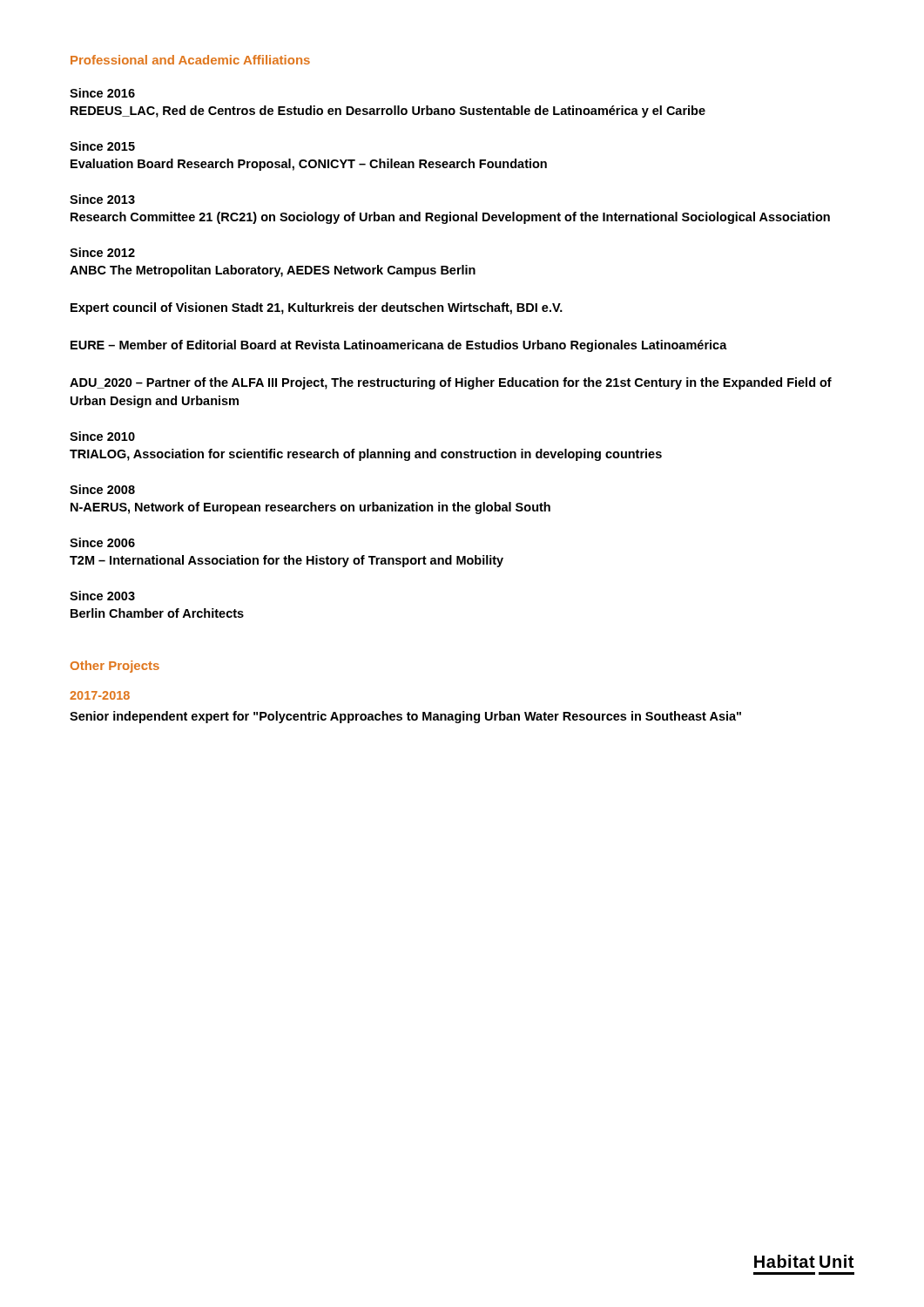Viewport: 924px width, 1307px height.
Task: Find the text starting "Professional and Academic Affiliations"
Action: (190, 60)
